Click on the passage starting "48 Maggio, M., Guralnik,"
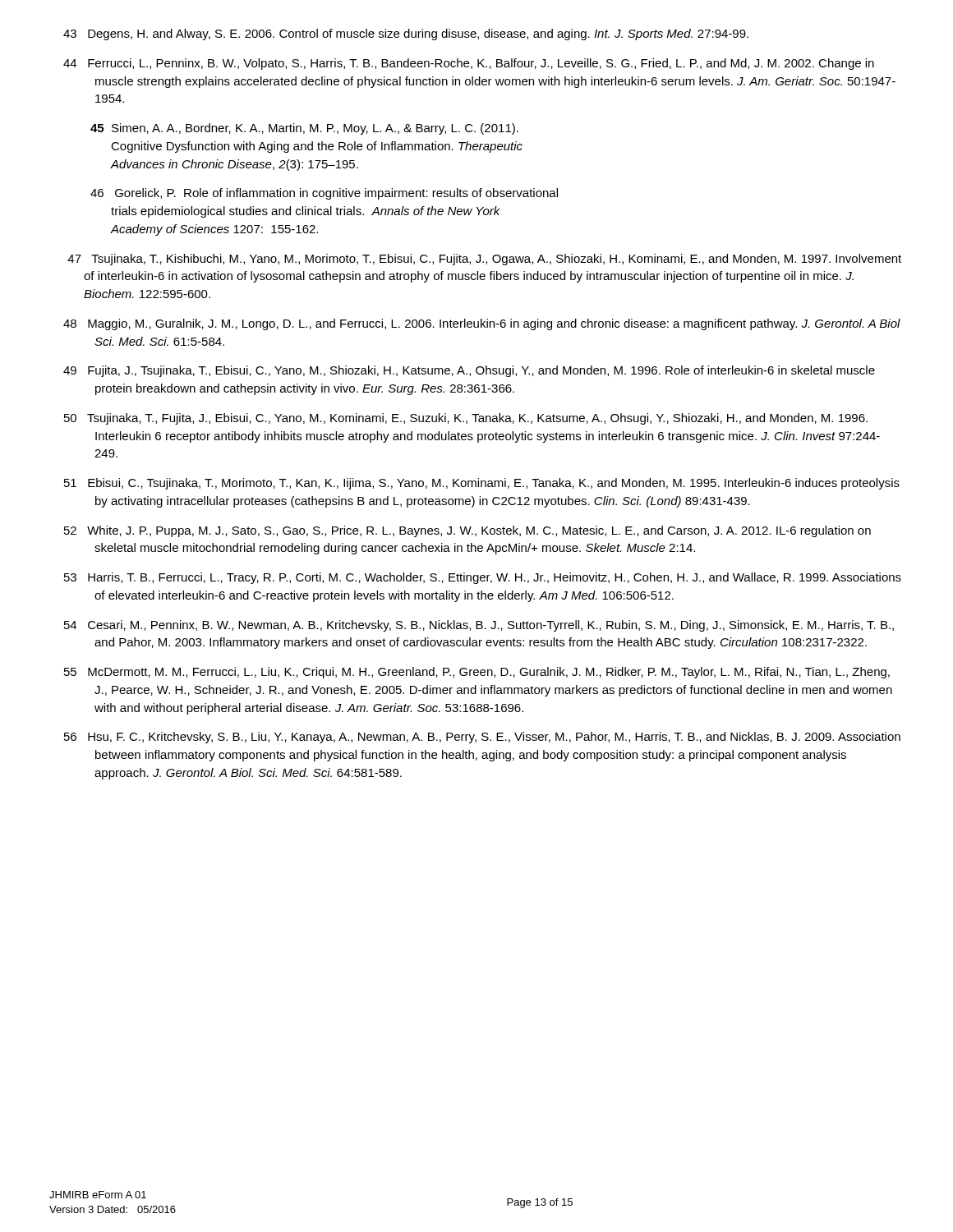 tap(484, 332)
